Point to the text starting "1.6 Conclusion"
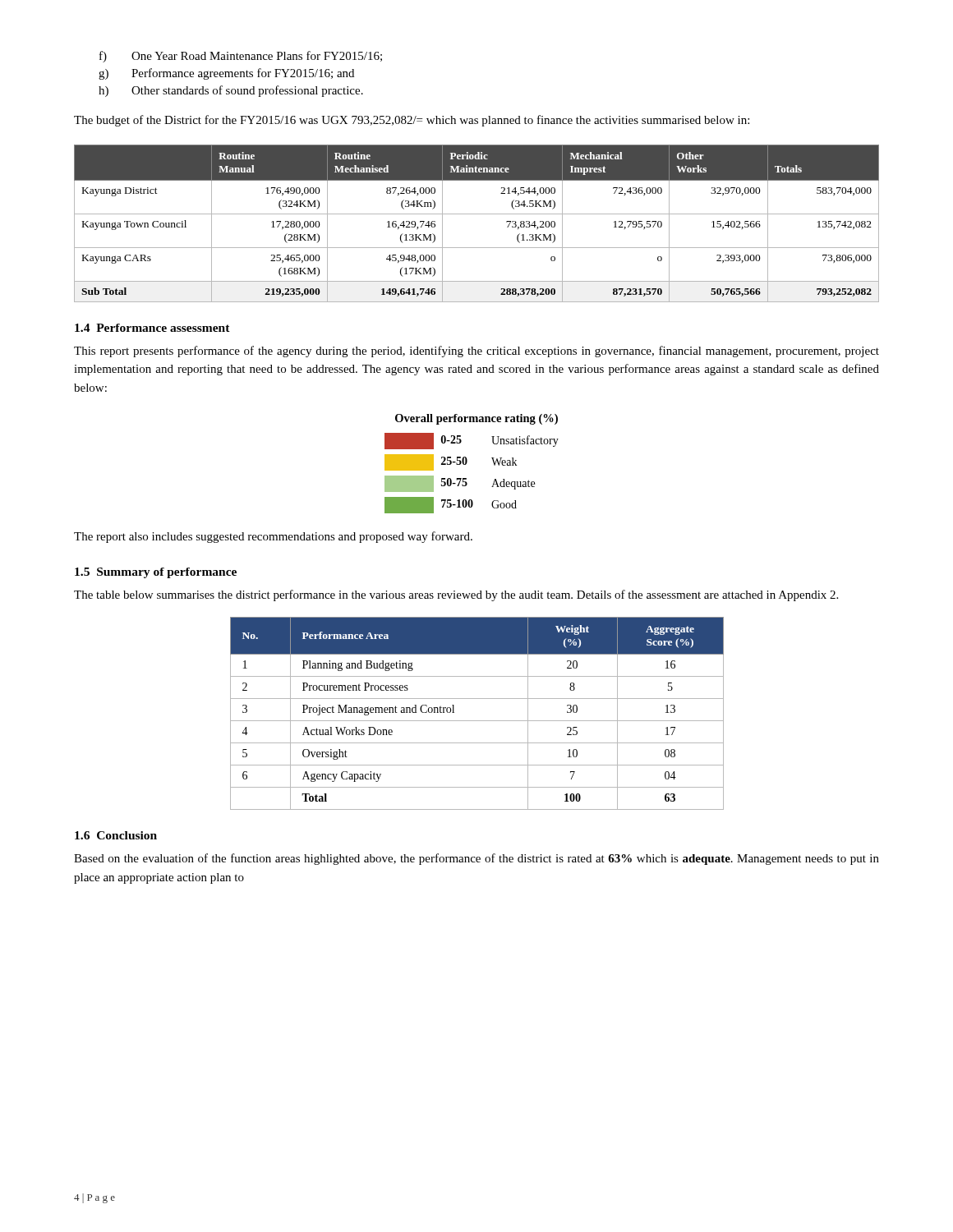This screenshot has height=1232, width=953. (x=116, y=835)
